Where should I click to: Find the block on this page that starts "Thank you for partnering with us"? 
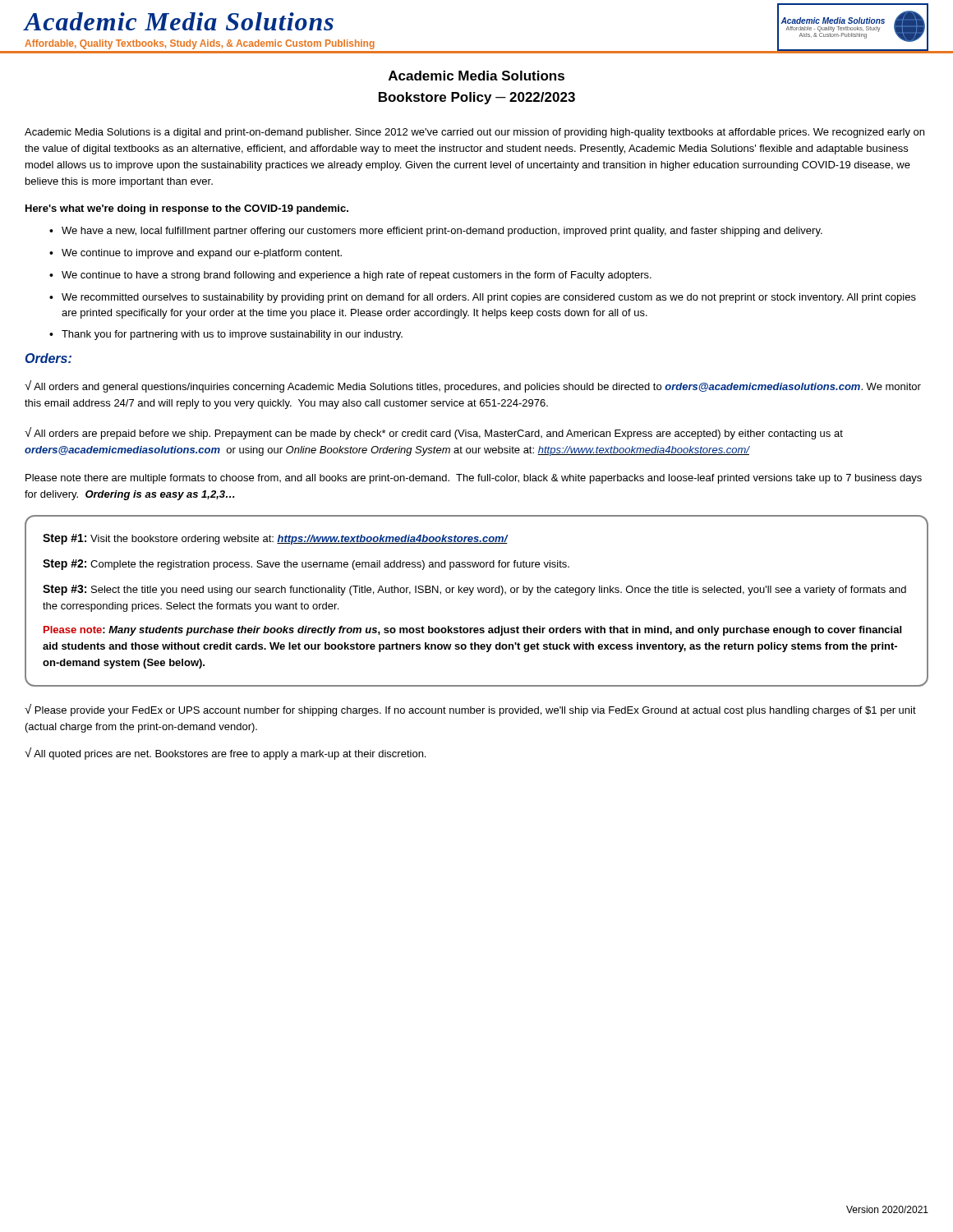point(232,335)
